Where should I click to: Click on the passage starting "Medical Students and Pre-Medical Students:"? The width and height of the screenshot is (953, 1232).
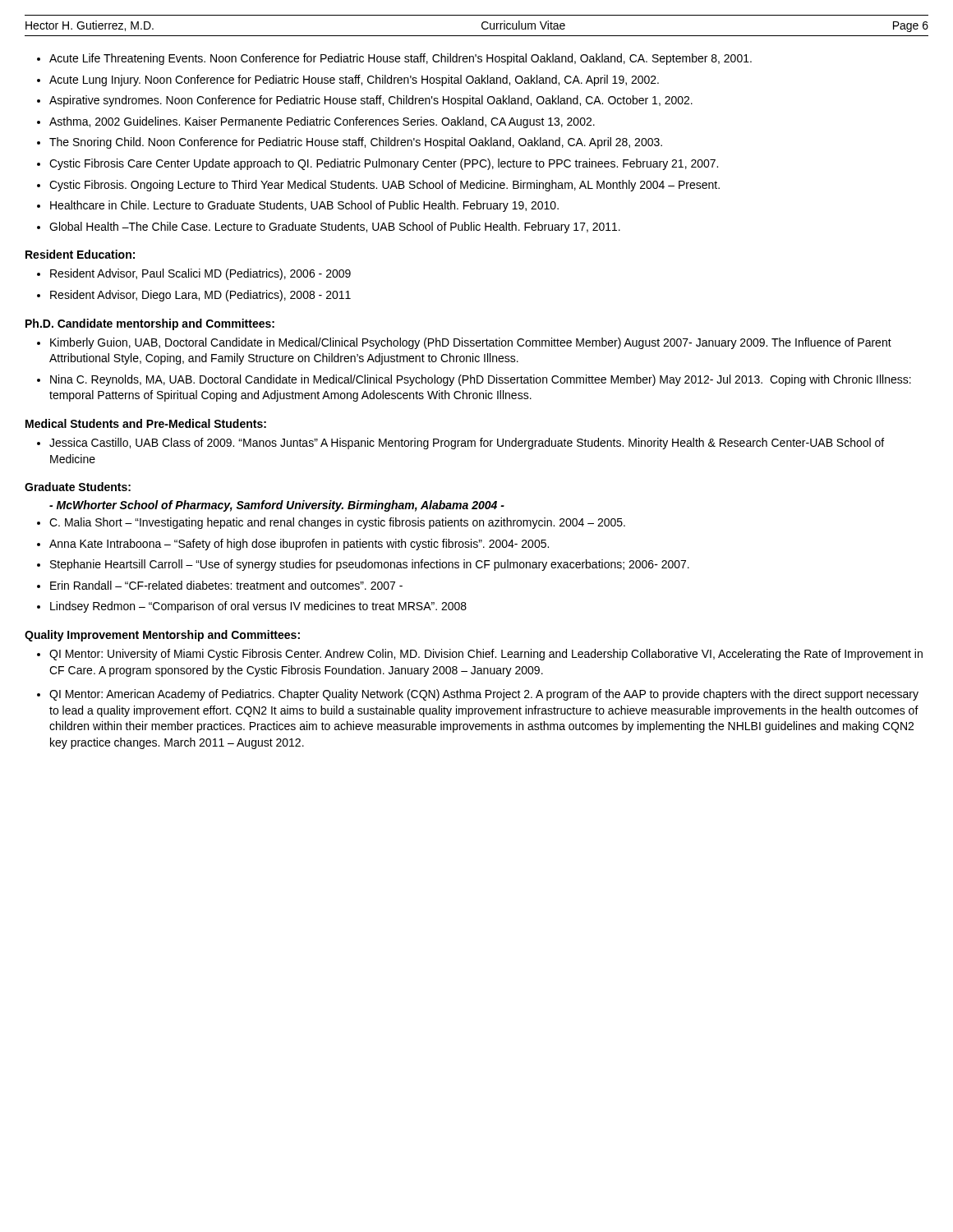[x=146, y=424]
